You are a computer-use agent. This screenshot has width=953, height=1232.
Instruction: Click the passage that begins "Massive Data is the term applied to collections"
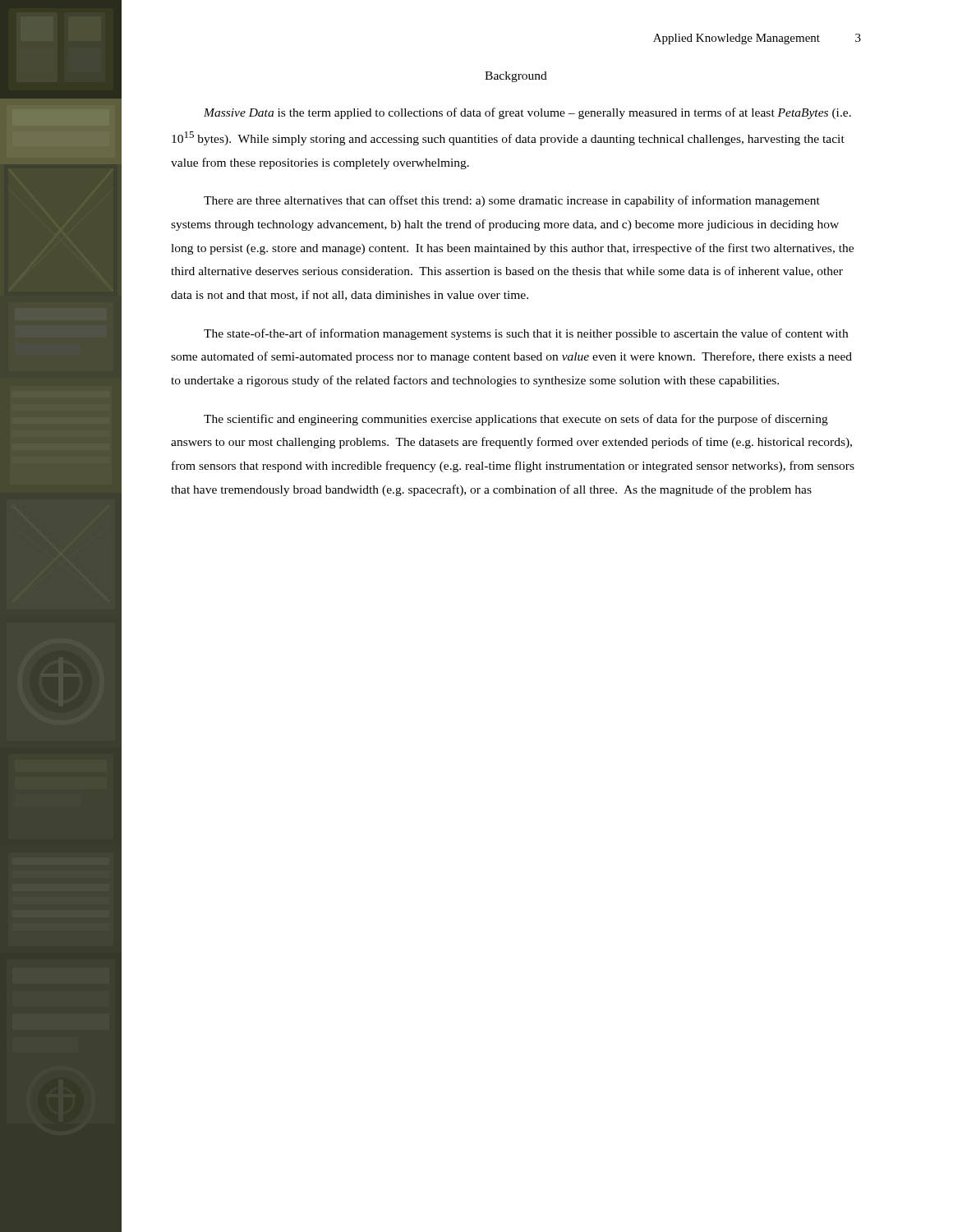pyautogui.click(x=511, y=137)
